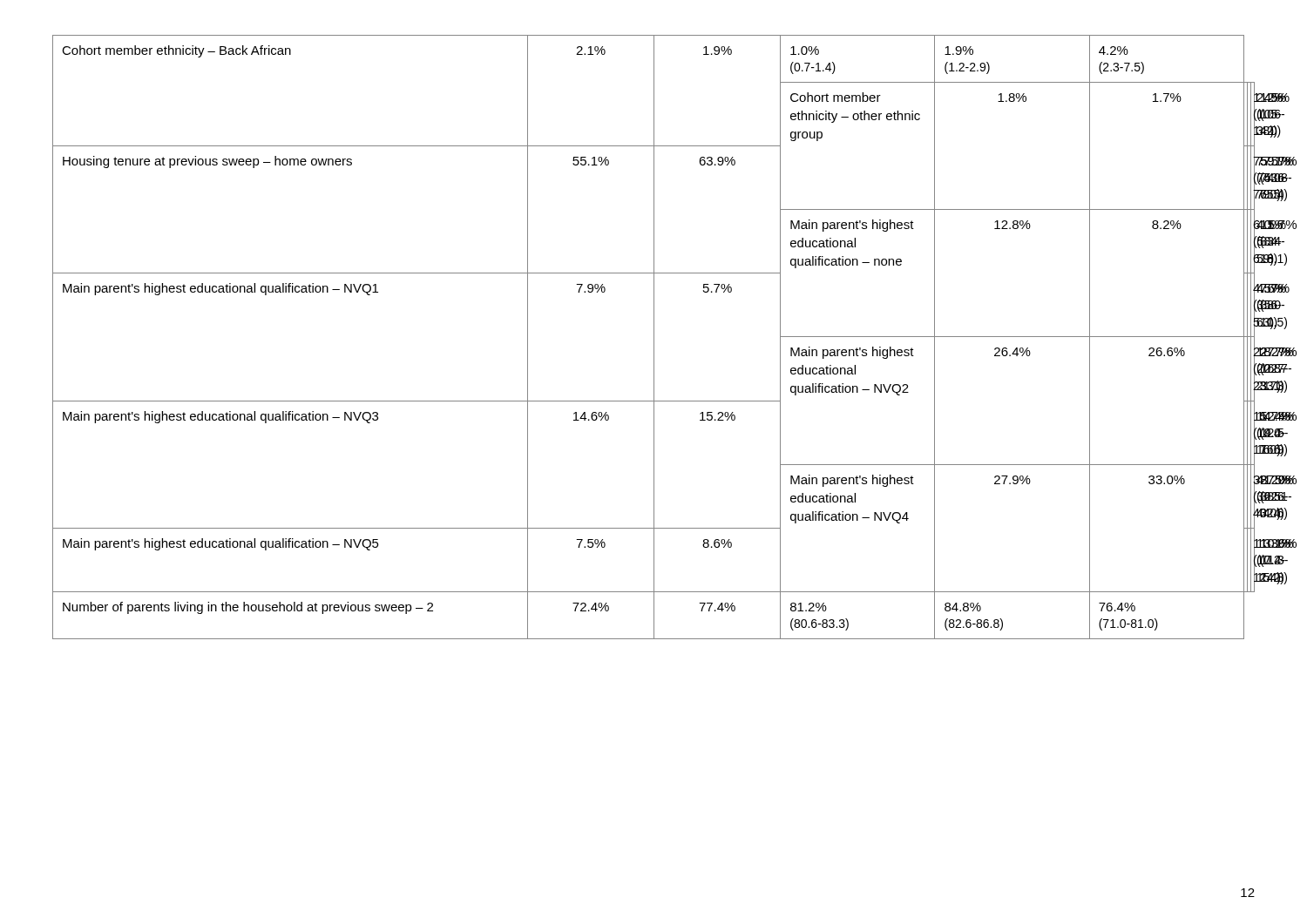Select a table
Image resolution: width=1307 pixels, height=924 pixels.
[654, 337]
